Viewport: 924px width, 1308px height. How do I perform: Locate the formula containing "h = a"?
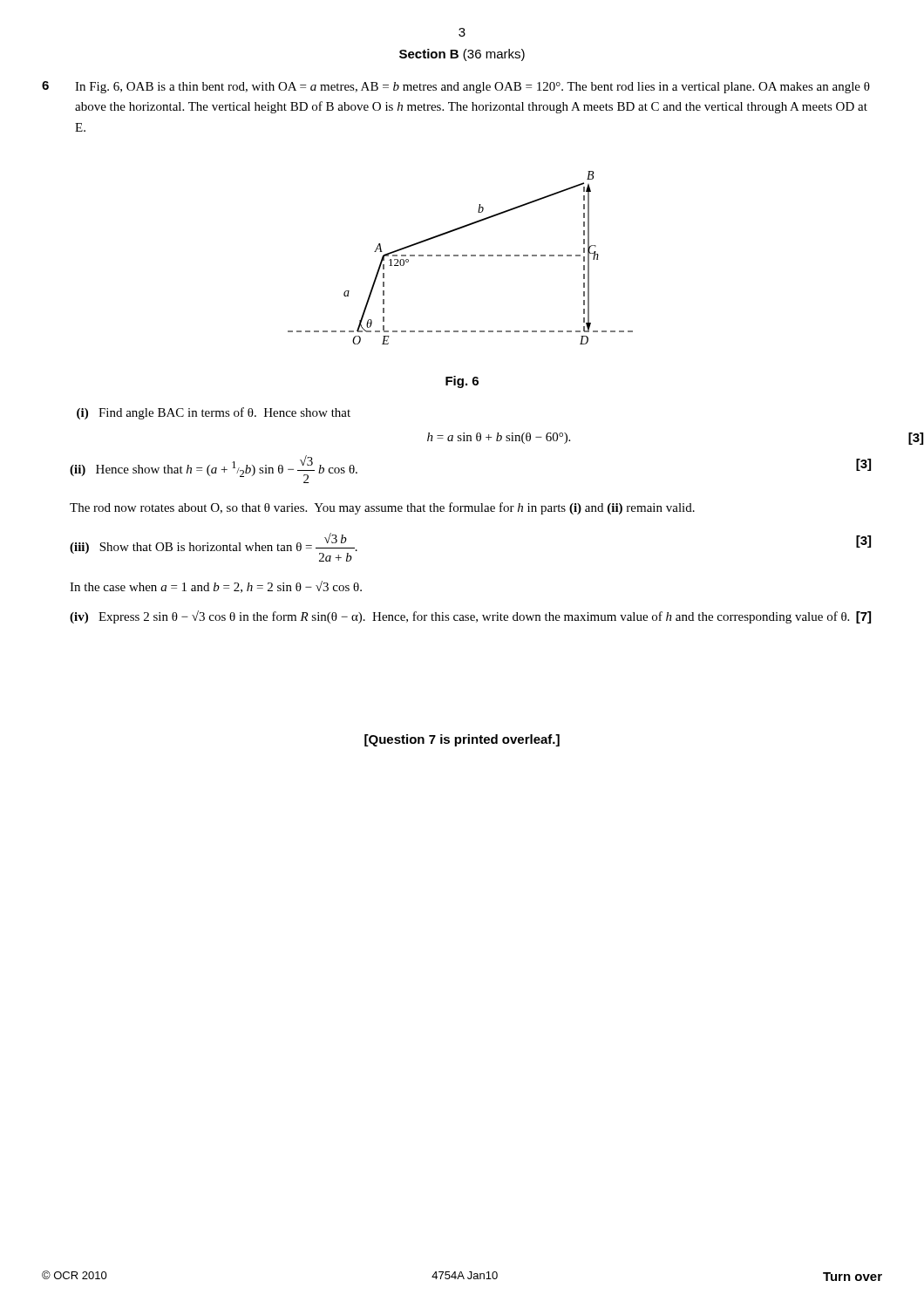pyautogui.click(x=514, y=437)
